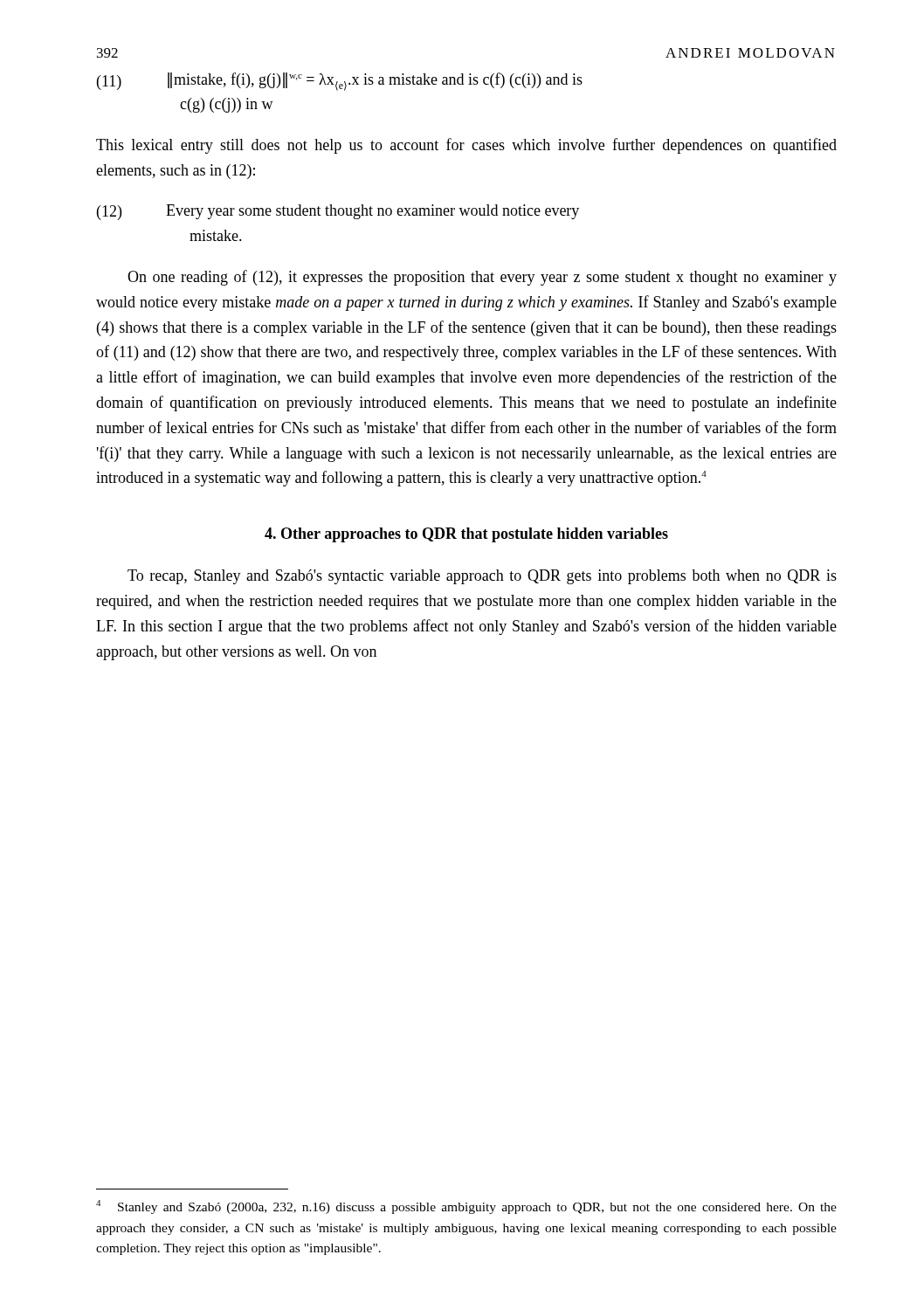Locate the block of text that opens with "This lexical entry"

(466, 157)
